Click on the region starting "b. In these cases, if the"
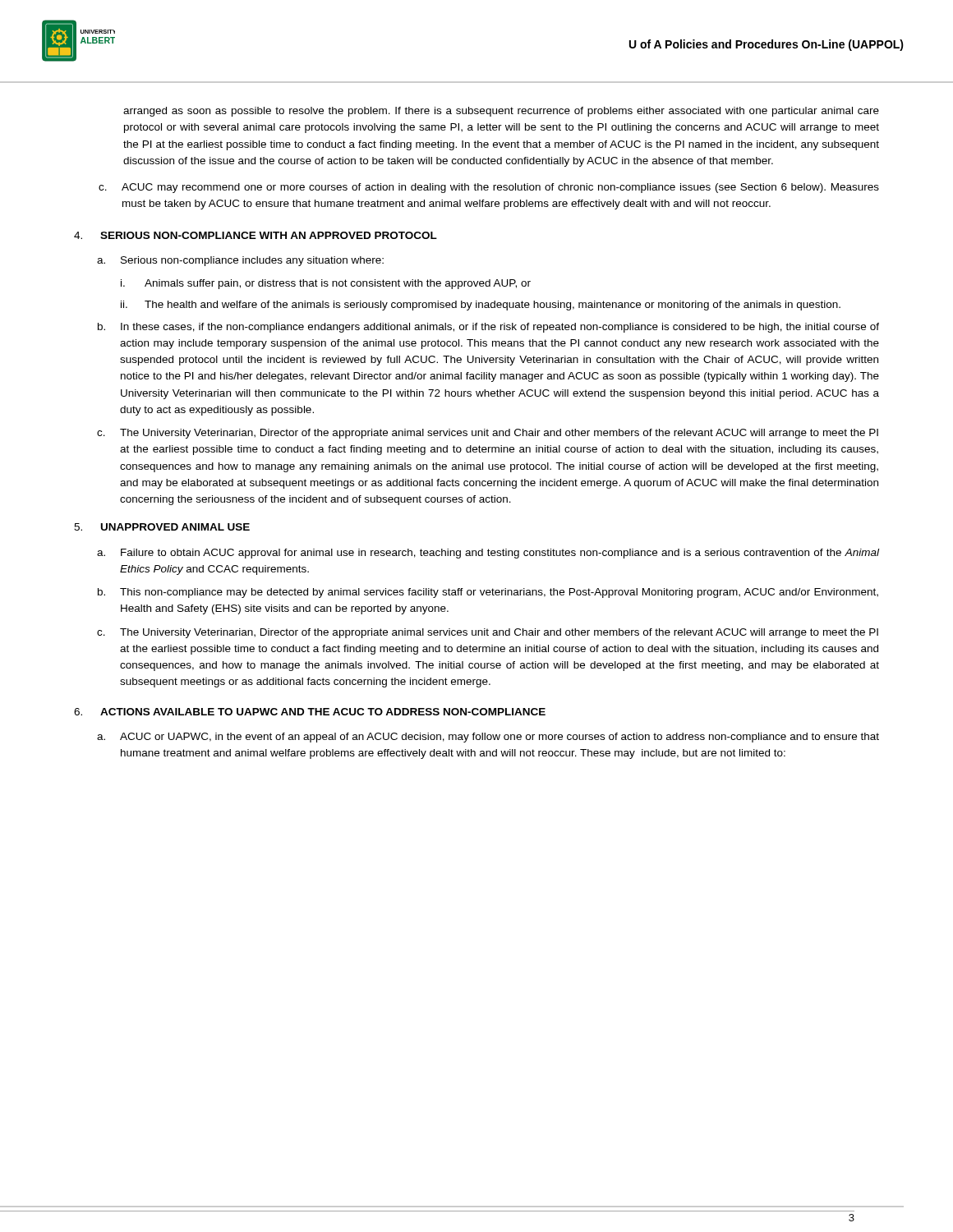The height and width of the screenshot is (1232, 953). (x=488, y=368)
